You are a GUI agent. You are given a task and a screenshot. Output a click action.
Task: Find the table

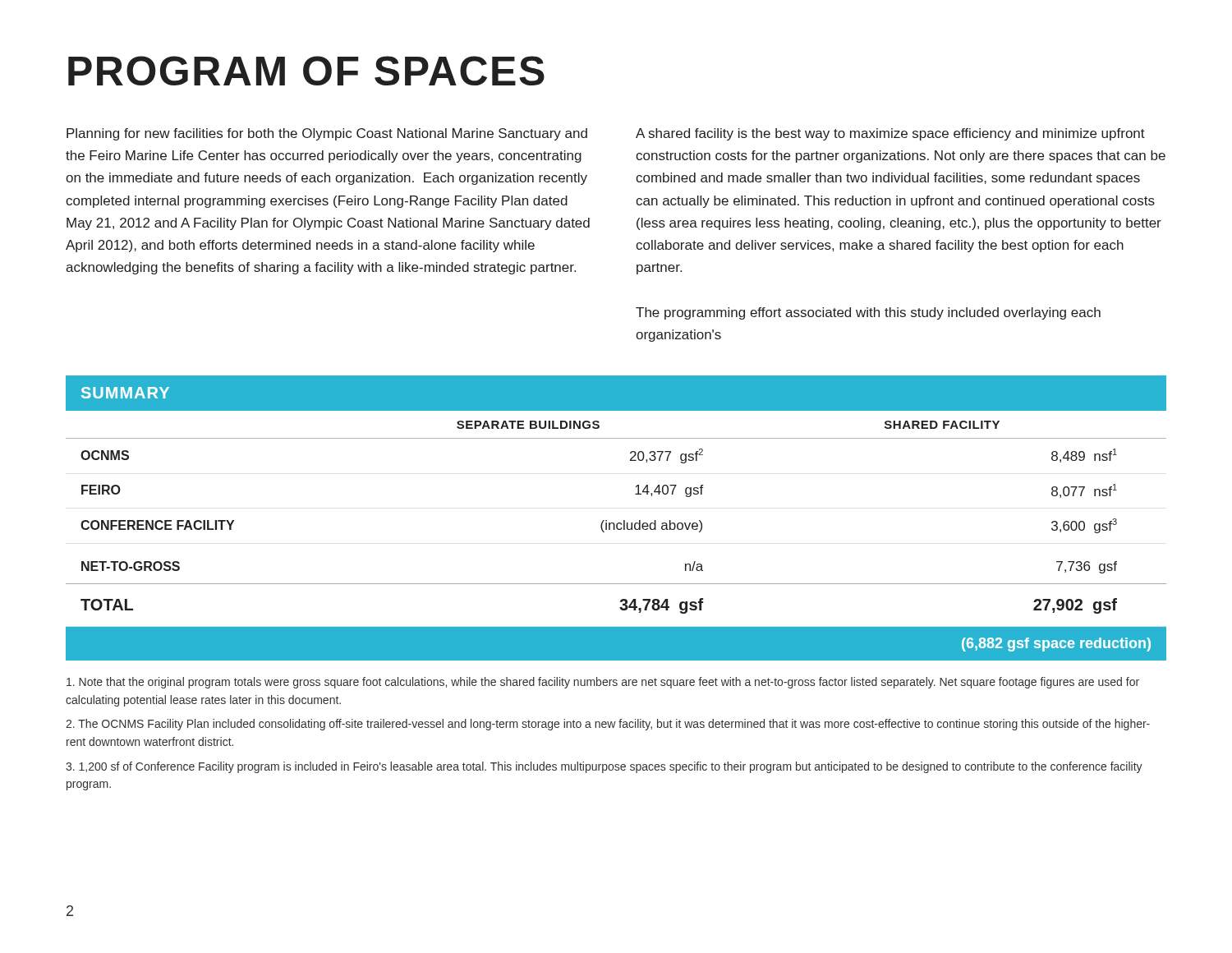coord(616,518)
